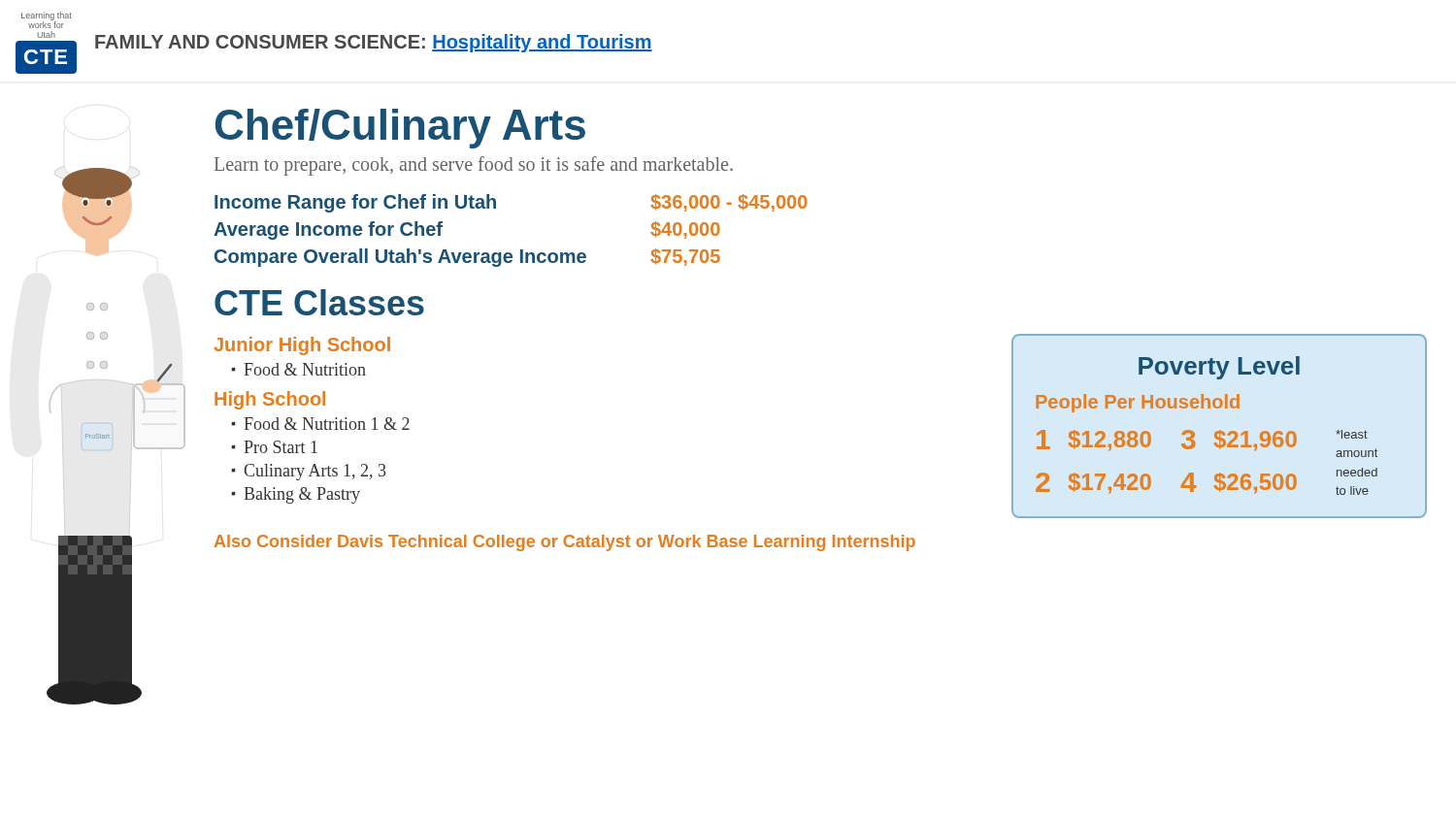This screenshot has height=819, width=1456.
Task: Point to the region starting "▪ Food & Nutrition 1"
Action: pos(321,424)
